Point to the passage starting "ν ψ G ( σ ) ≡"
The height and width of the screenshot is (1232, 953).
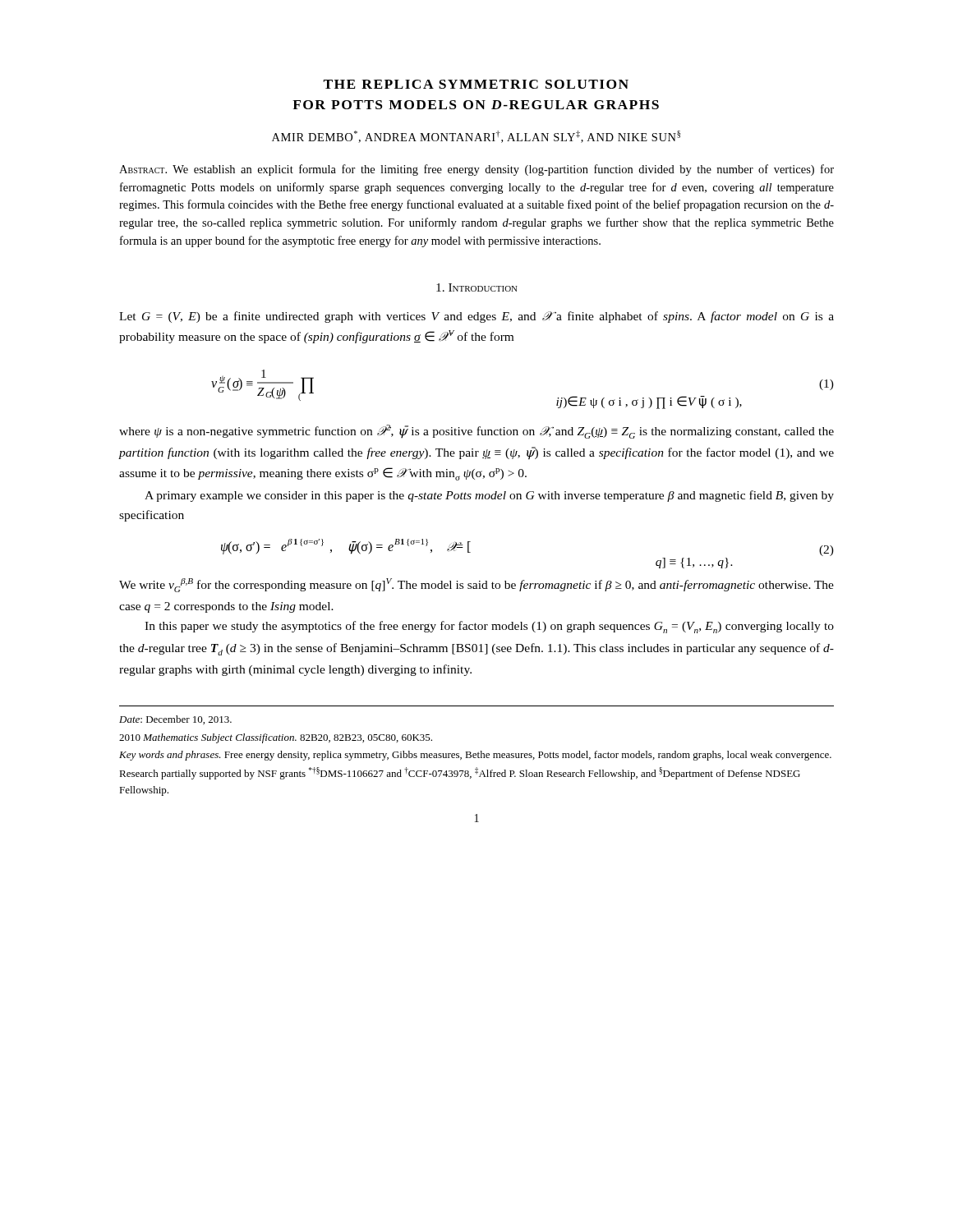[x=275, y=388]
